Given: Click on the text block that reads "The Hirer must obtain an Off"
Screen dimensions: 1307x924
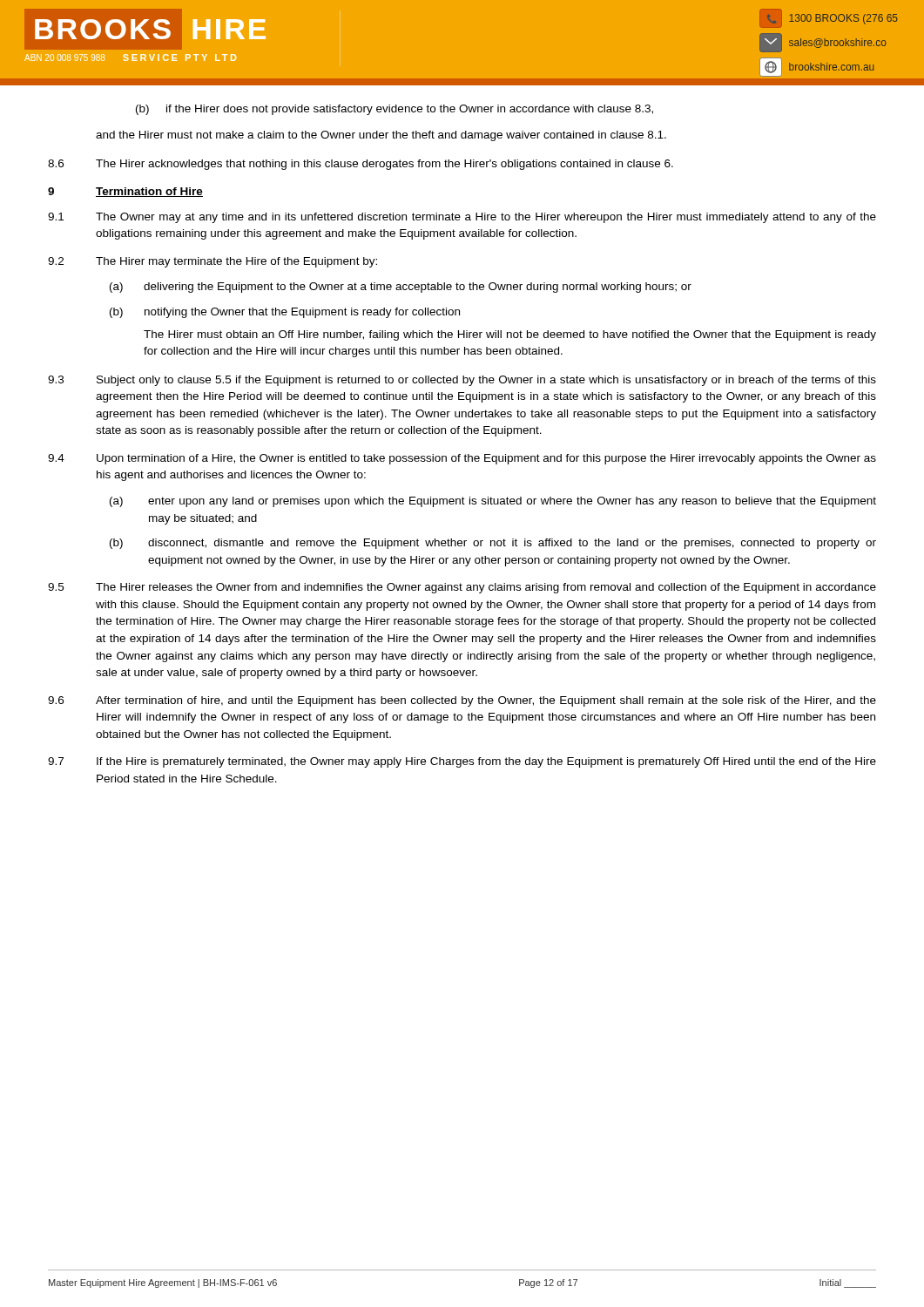Looking at the screenshot, I should pyautogui.click(x=510, y=342).
